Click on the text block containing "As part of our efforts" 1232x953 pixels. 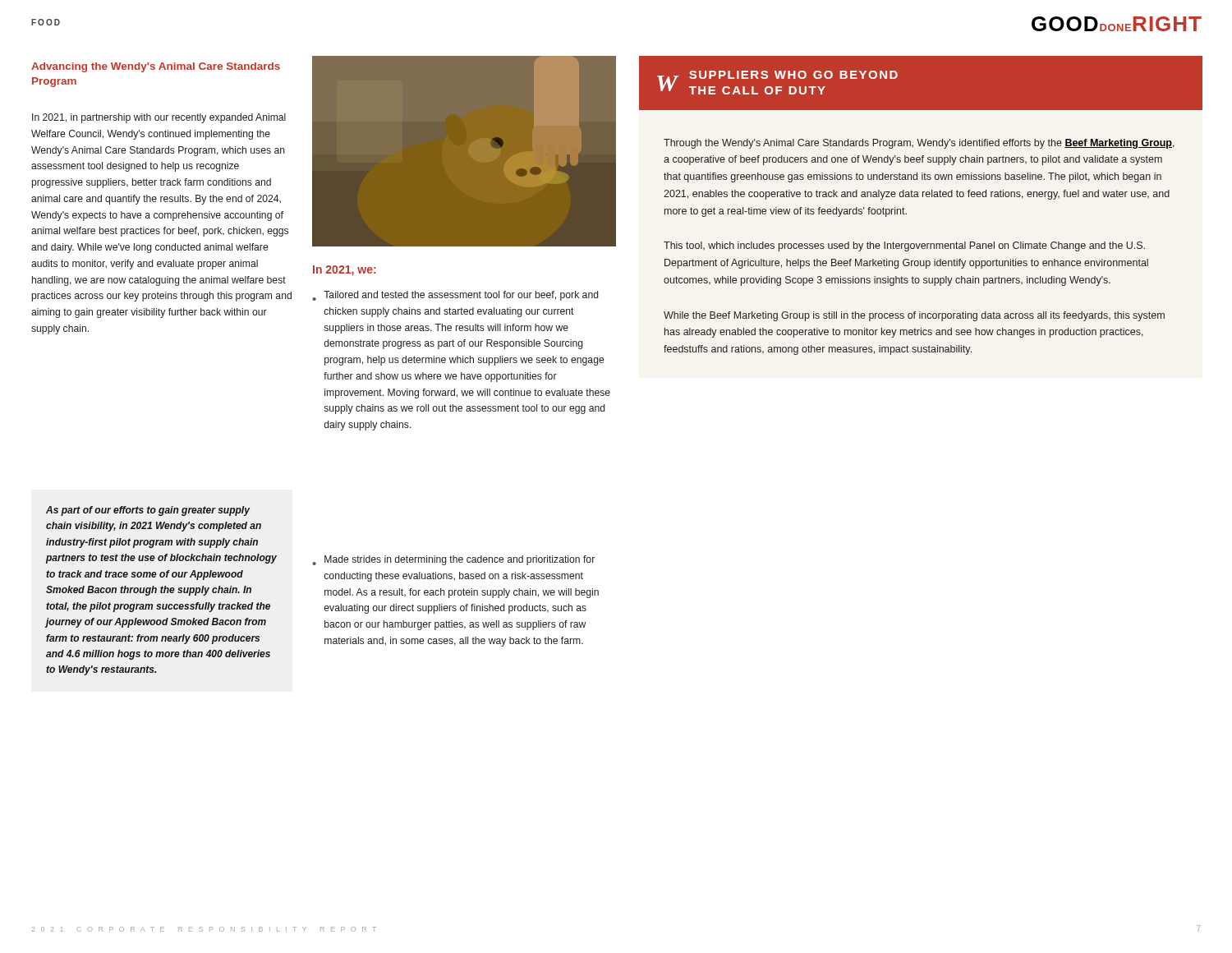click(162, 591)
